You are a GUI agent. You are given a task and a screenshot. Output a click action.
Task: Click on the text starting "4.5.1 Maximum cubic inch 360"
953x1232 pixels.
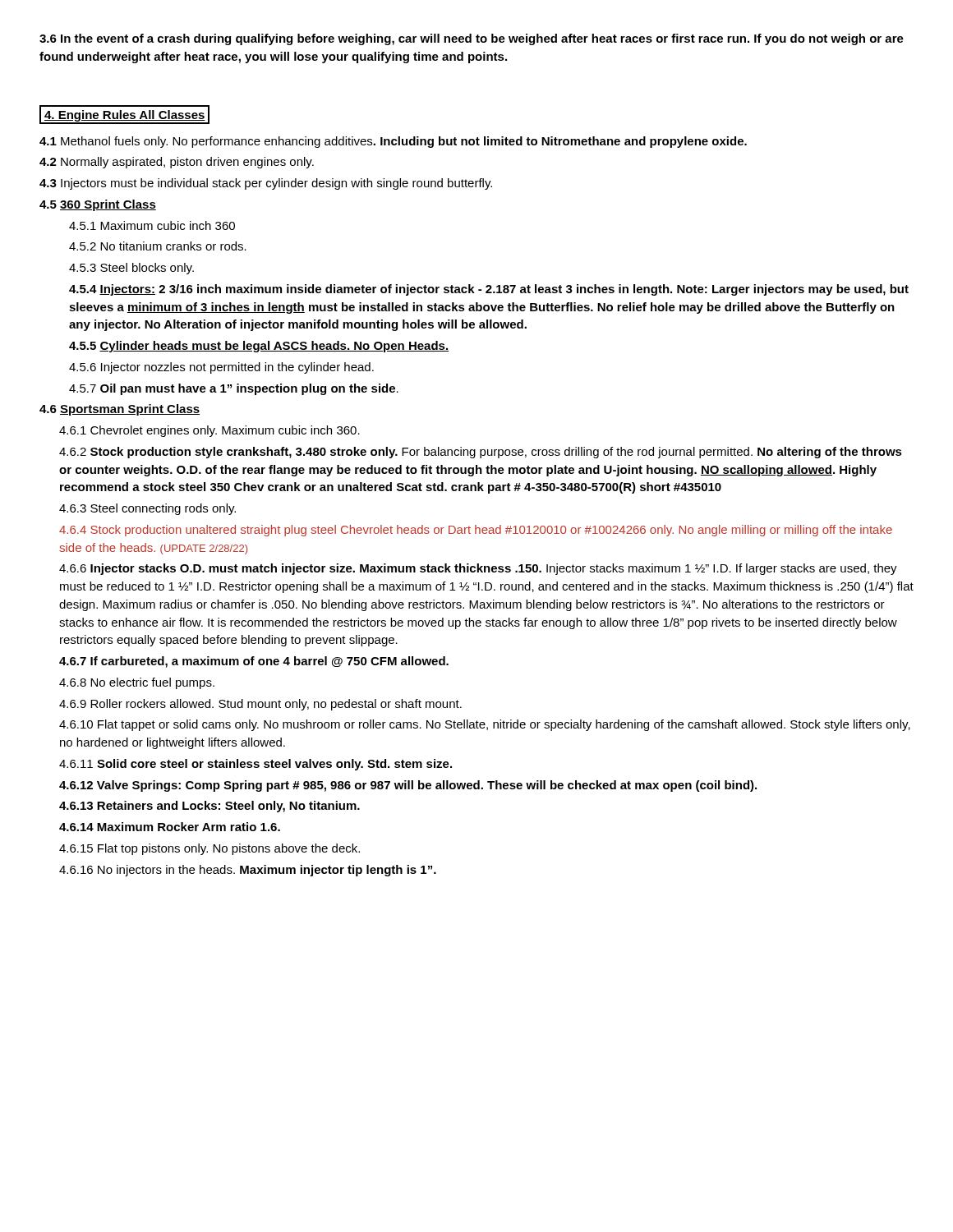click(x=152, y=225)
